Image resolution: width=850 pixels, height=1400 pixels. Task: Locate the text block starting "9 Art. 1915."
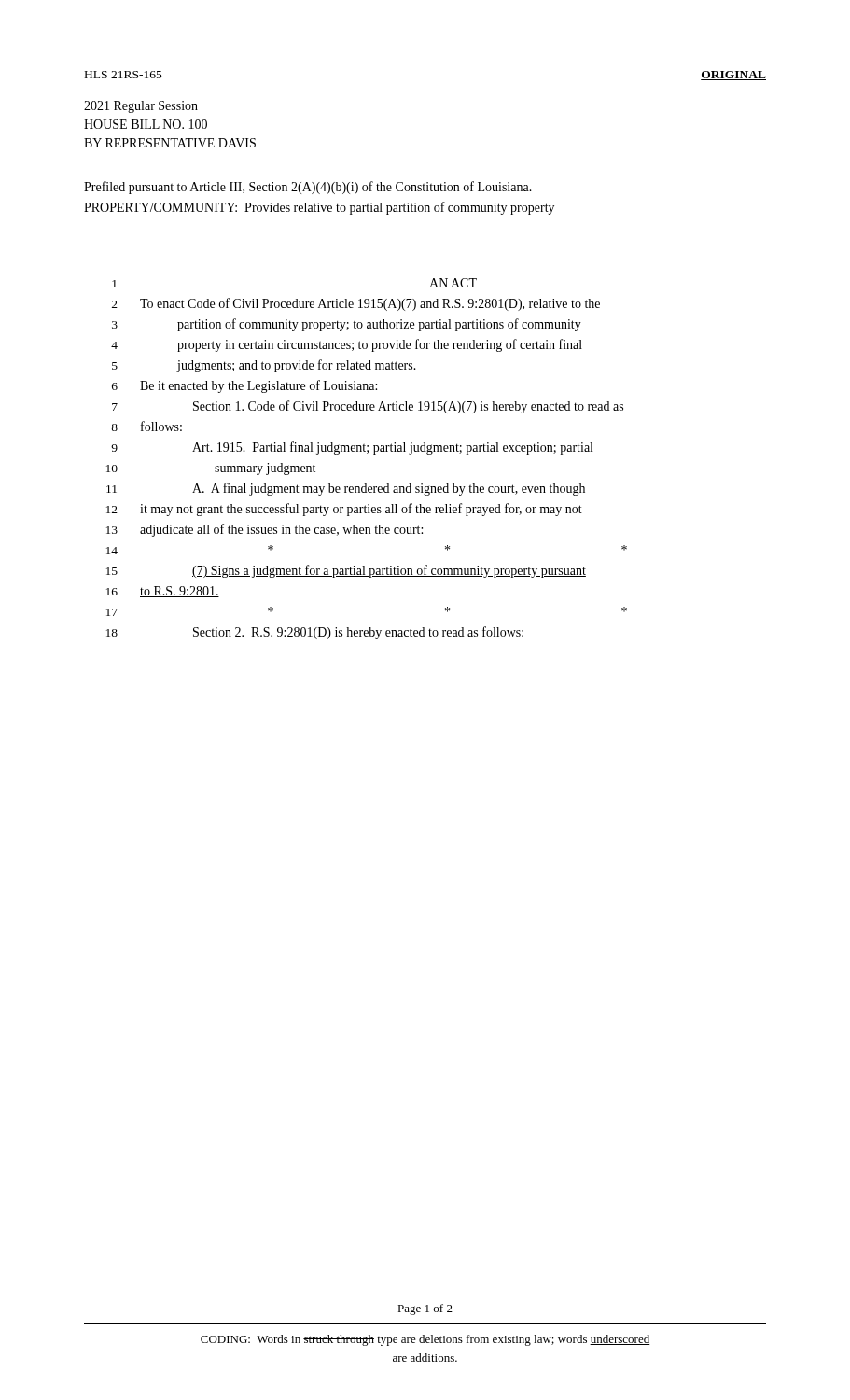(x=425, y=448)
